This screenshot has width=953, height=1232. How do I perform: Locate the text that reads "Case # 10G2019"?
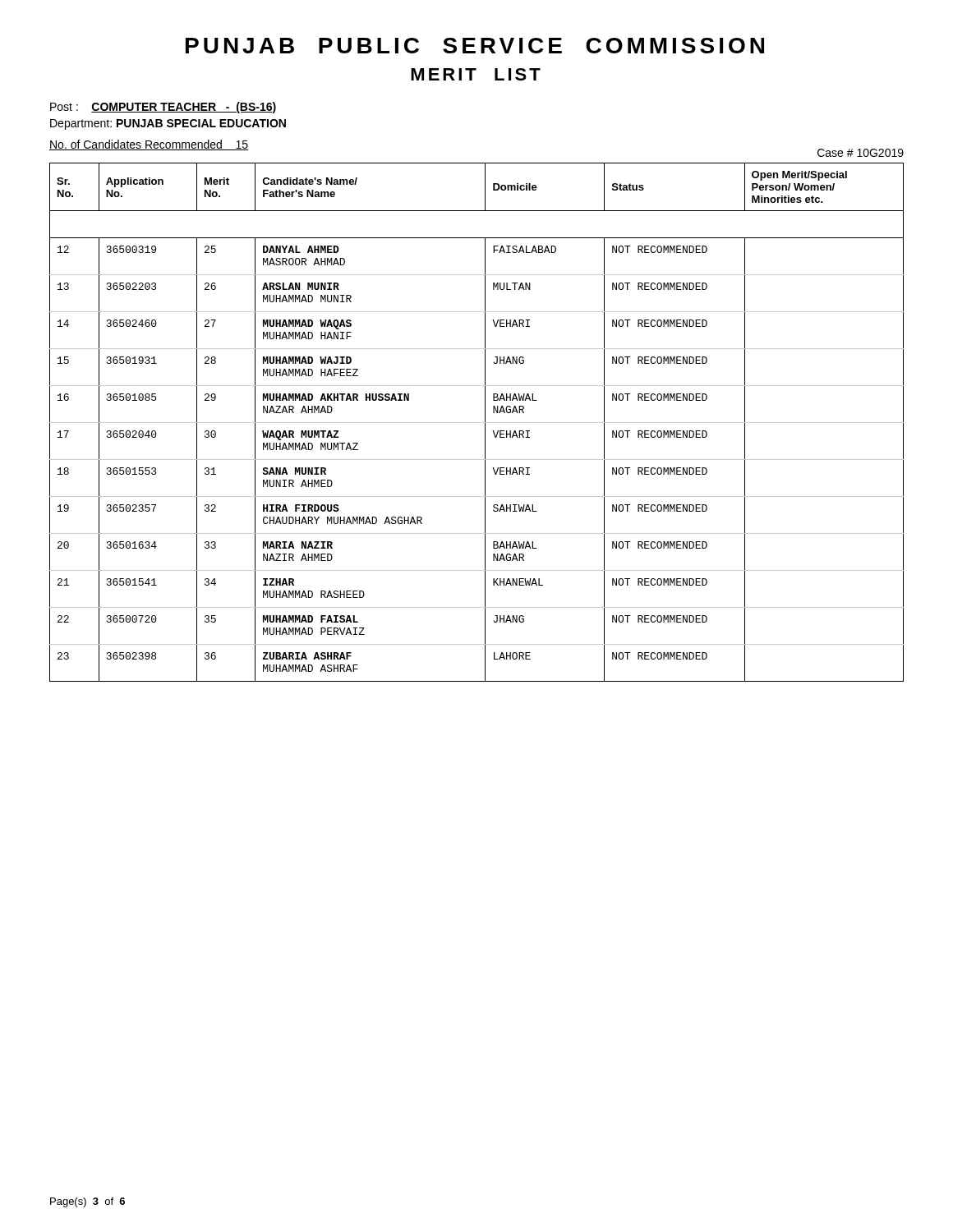(x=860, y=153)
